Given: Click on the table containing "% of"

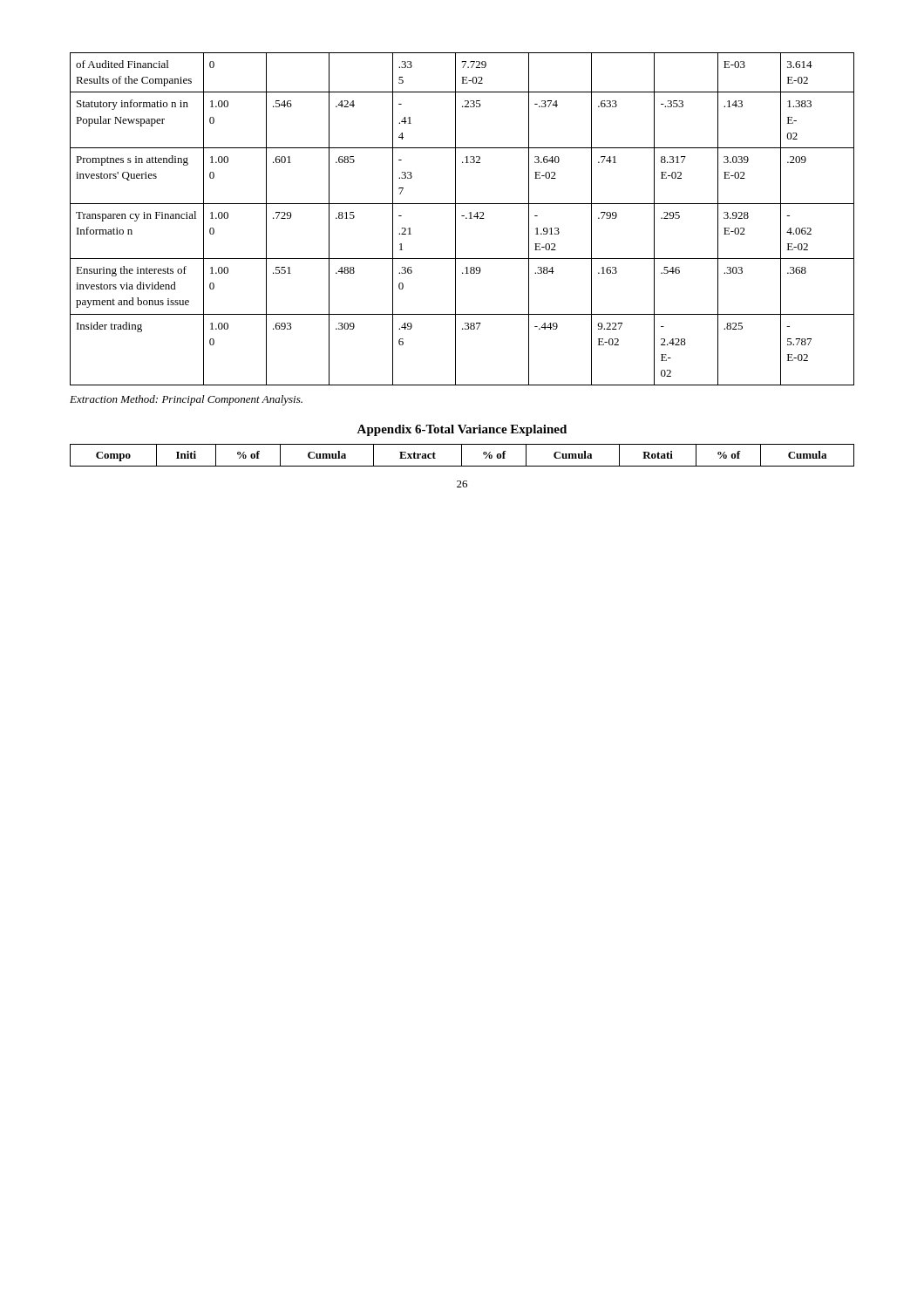Looking at the screenshot, I should (462, 456).
